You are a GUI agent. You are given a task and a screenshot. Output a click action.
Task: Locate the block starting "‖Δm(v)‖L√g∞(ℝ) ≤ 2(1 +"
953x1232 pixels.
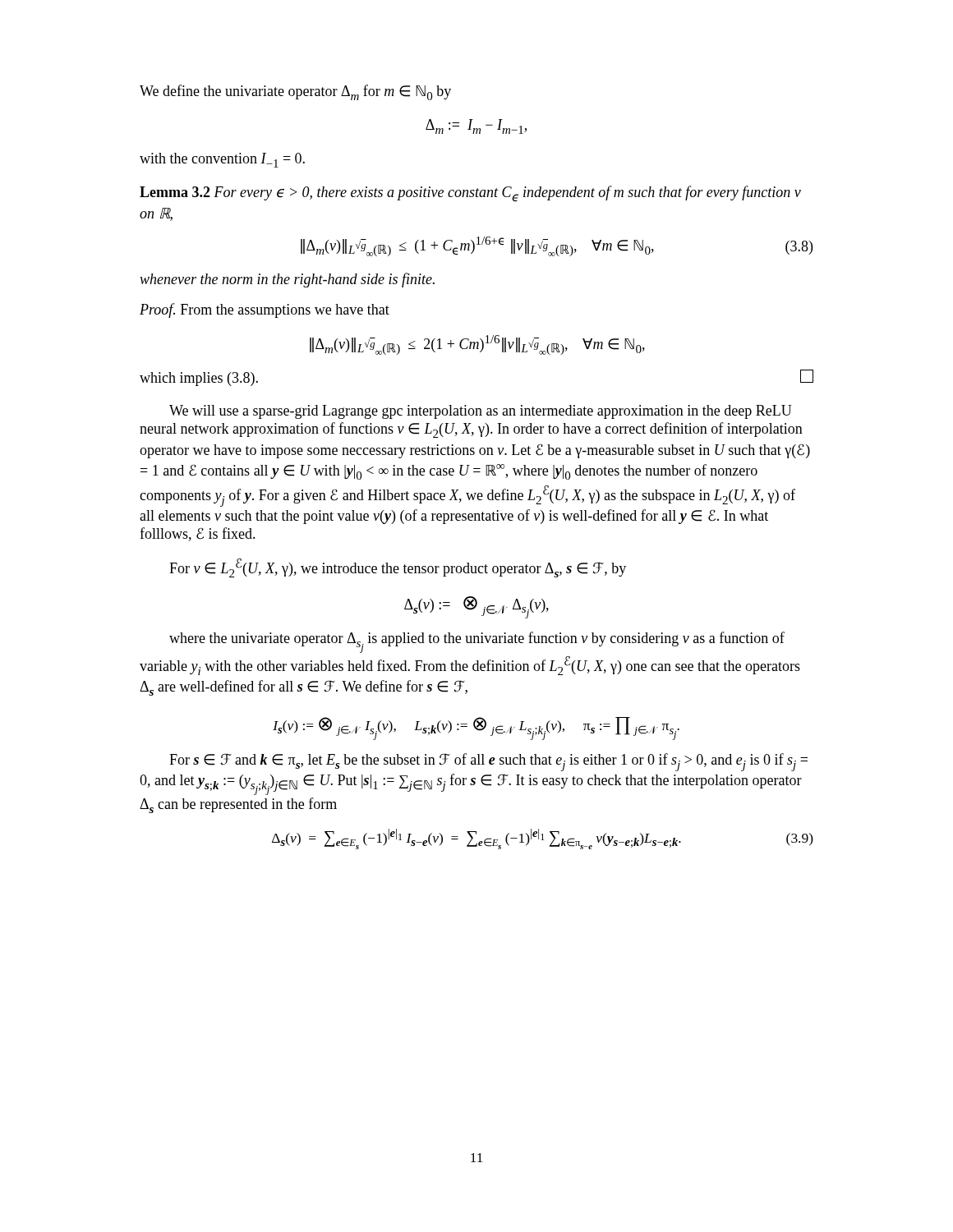[x=476, y=345]
